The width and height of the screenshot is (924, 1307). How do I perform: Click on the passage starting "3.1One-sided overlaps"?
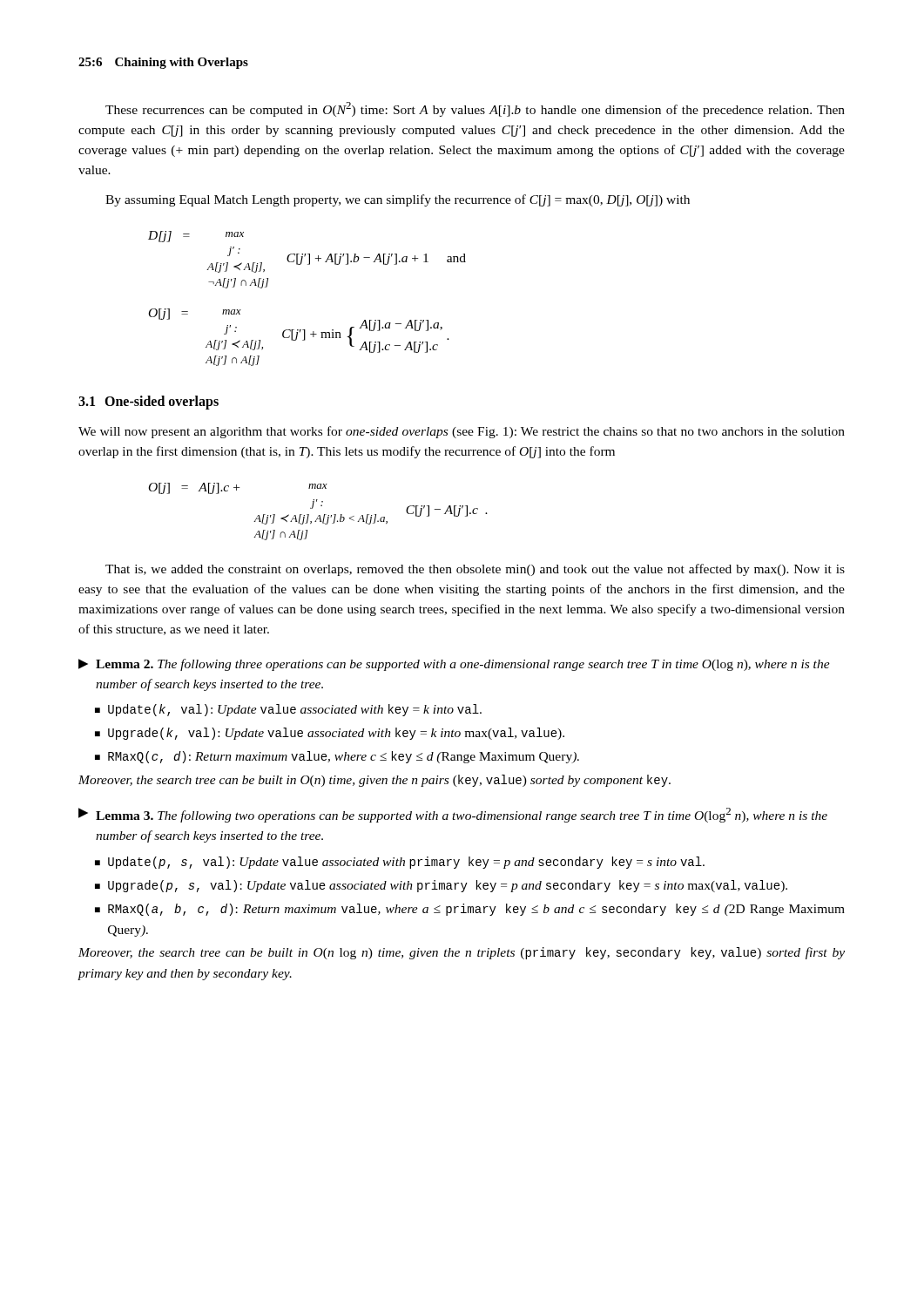148,403
